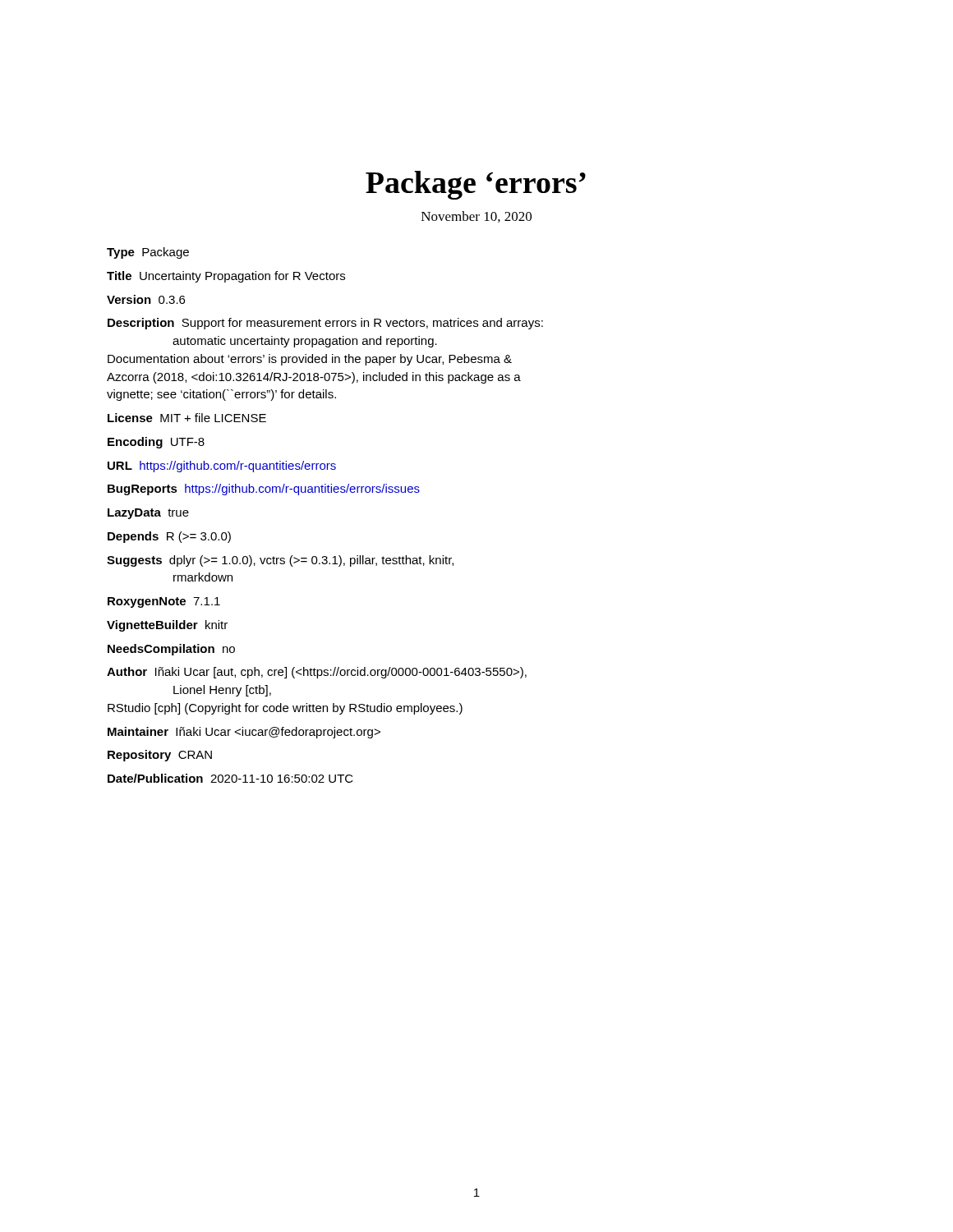Screen dimensions: 1232x953
Task: Click on the text containing "VignetteBuilder knitr"
Action: (x=167, y=624)
